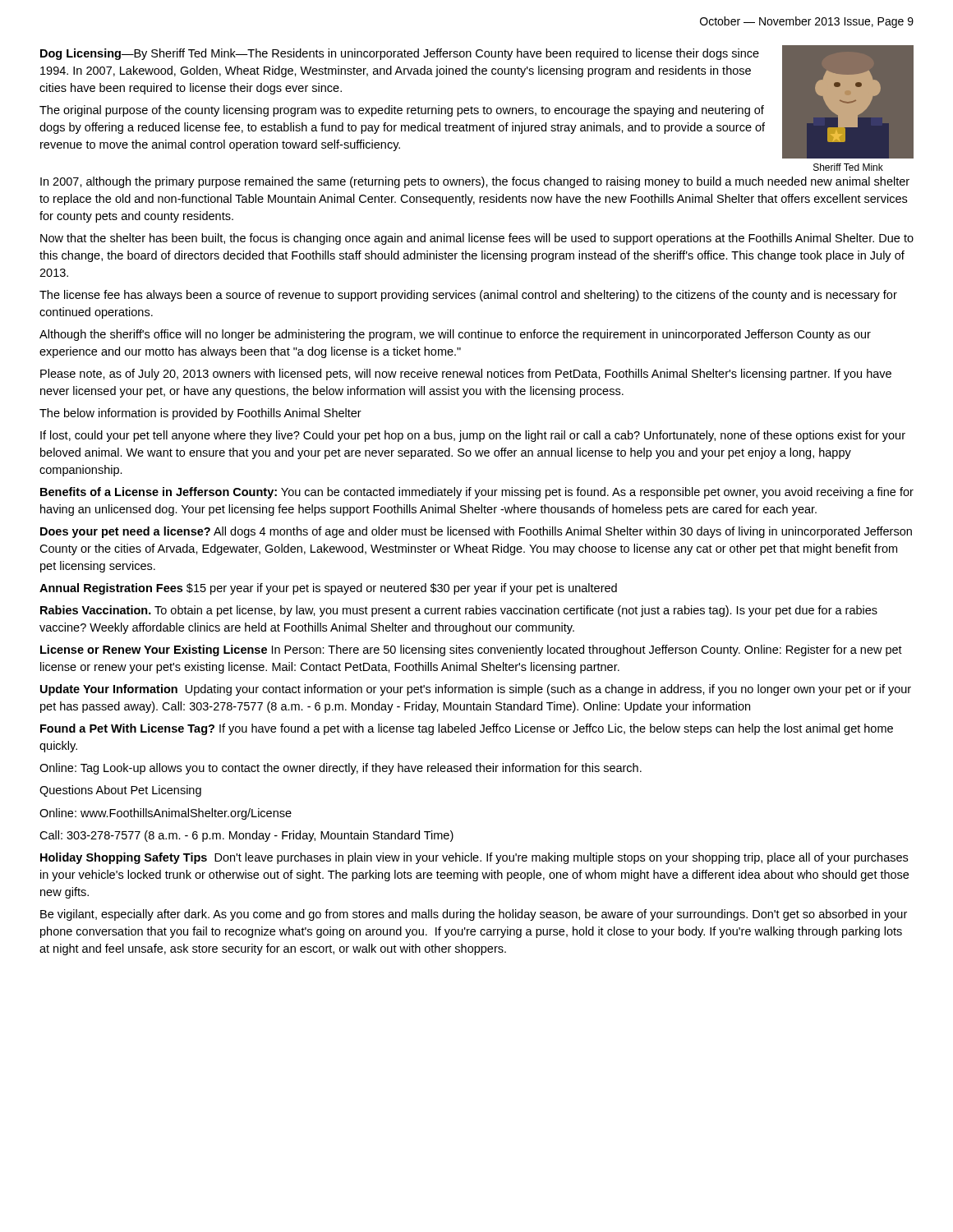Select a photo
Screen dimensions: 1232x953
(848, 102)
